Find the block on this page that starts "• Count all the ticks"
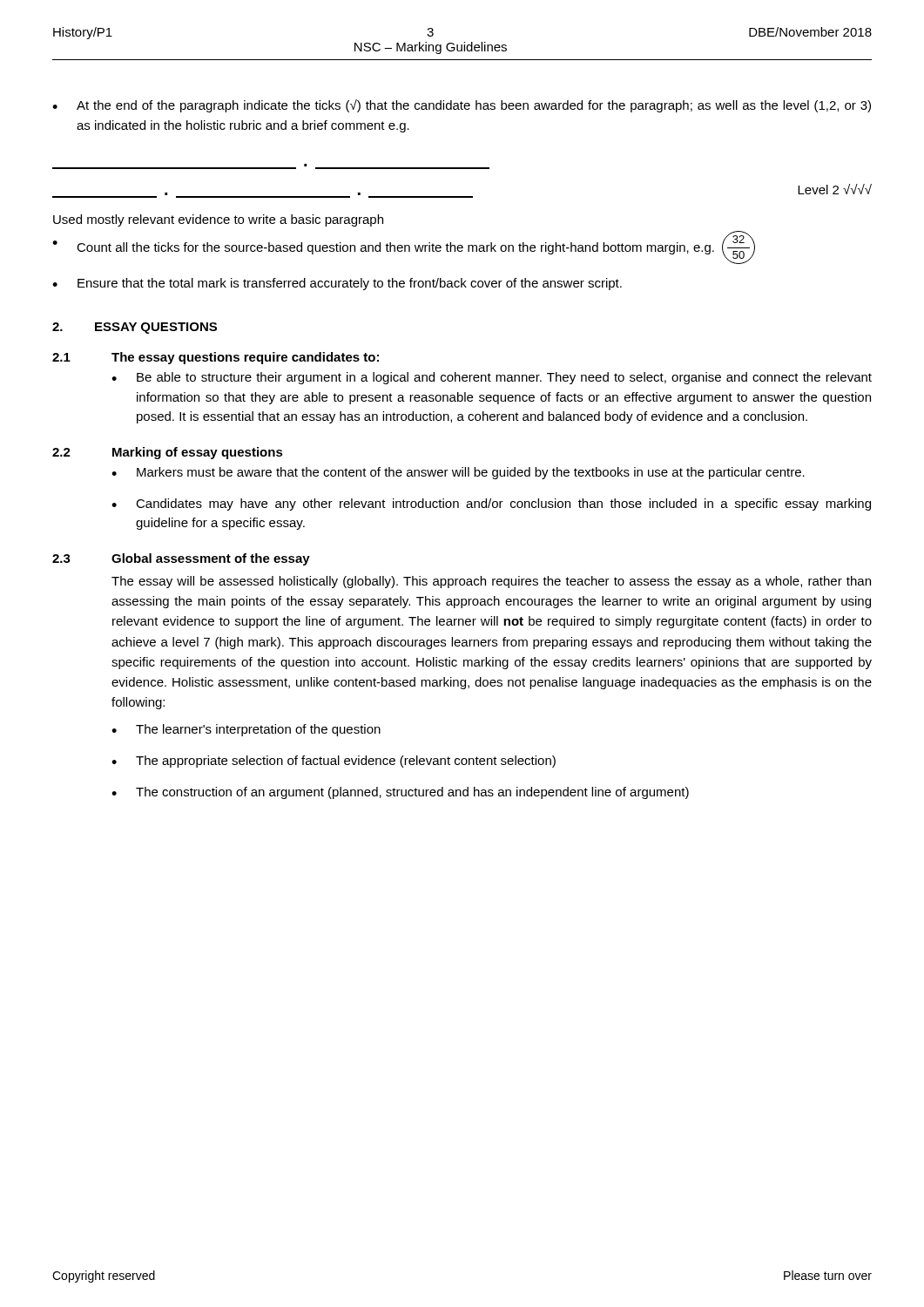 [x=462, y=248]
